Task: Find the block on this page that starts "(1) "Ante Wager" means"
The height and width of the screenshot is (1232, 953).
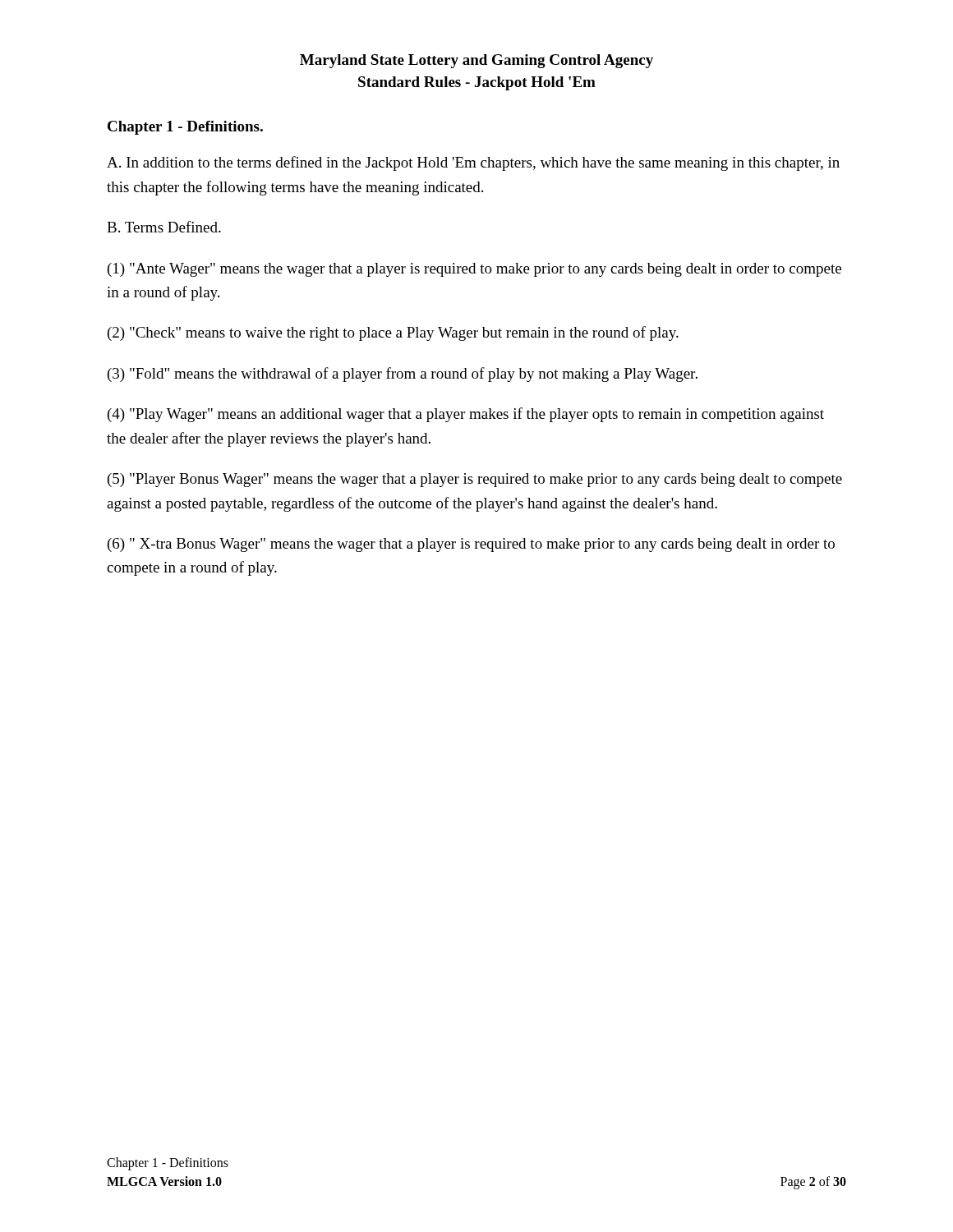Action: coord(474,280)
